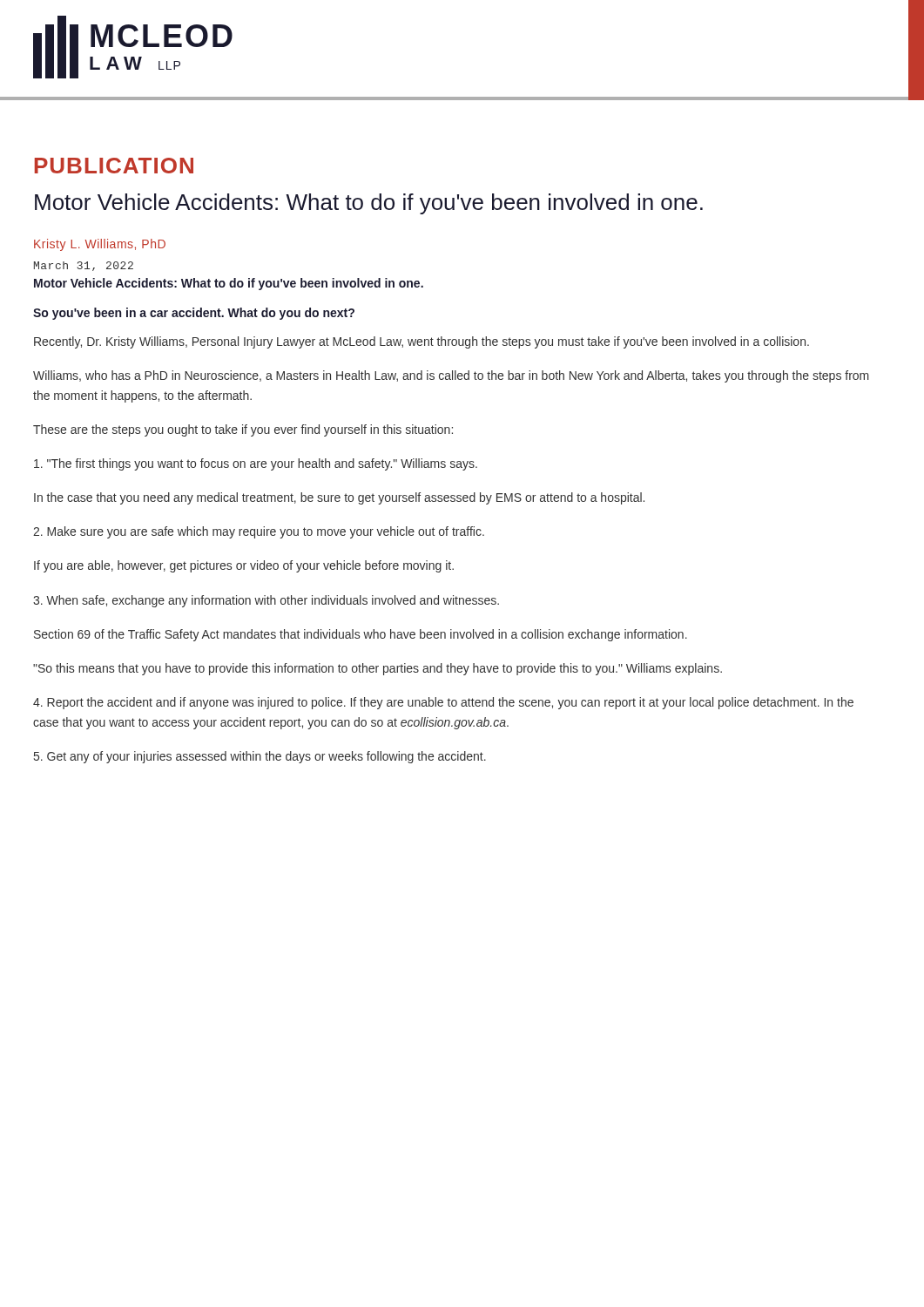Click on the text block containing "Williams, who has a PhD"

[x=451, y=385]
